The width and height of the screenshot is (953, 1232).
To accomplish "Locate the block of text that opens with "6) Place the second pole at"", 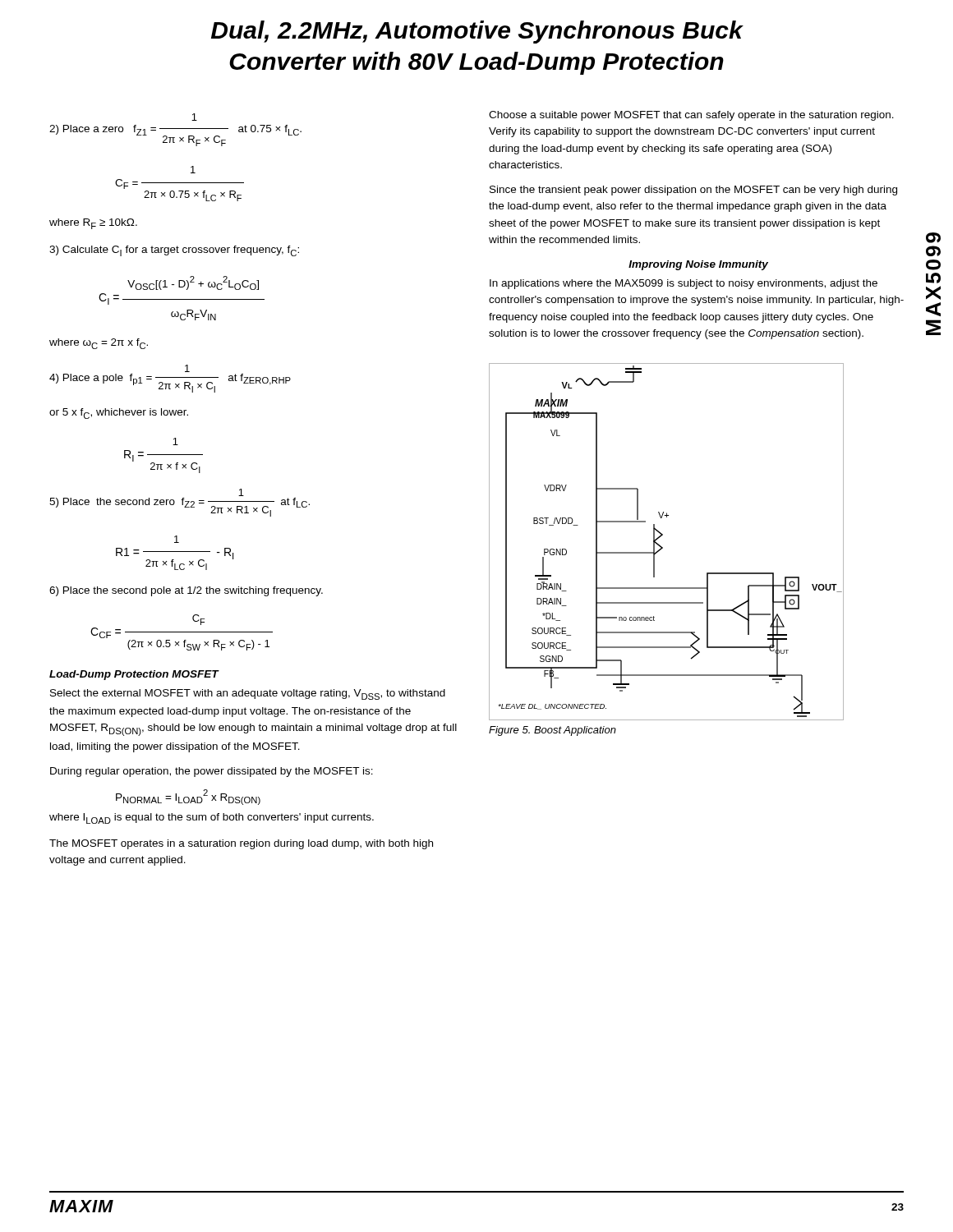I will pos(186,590).
